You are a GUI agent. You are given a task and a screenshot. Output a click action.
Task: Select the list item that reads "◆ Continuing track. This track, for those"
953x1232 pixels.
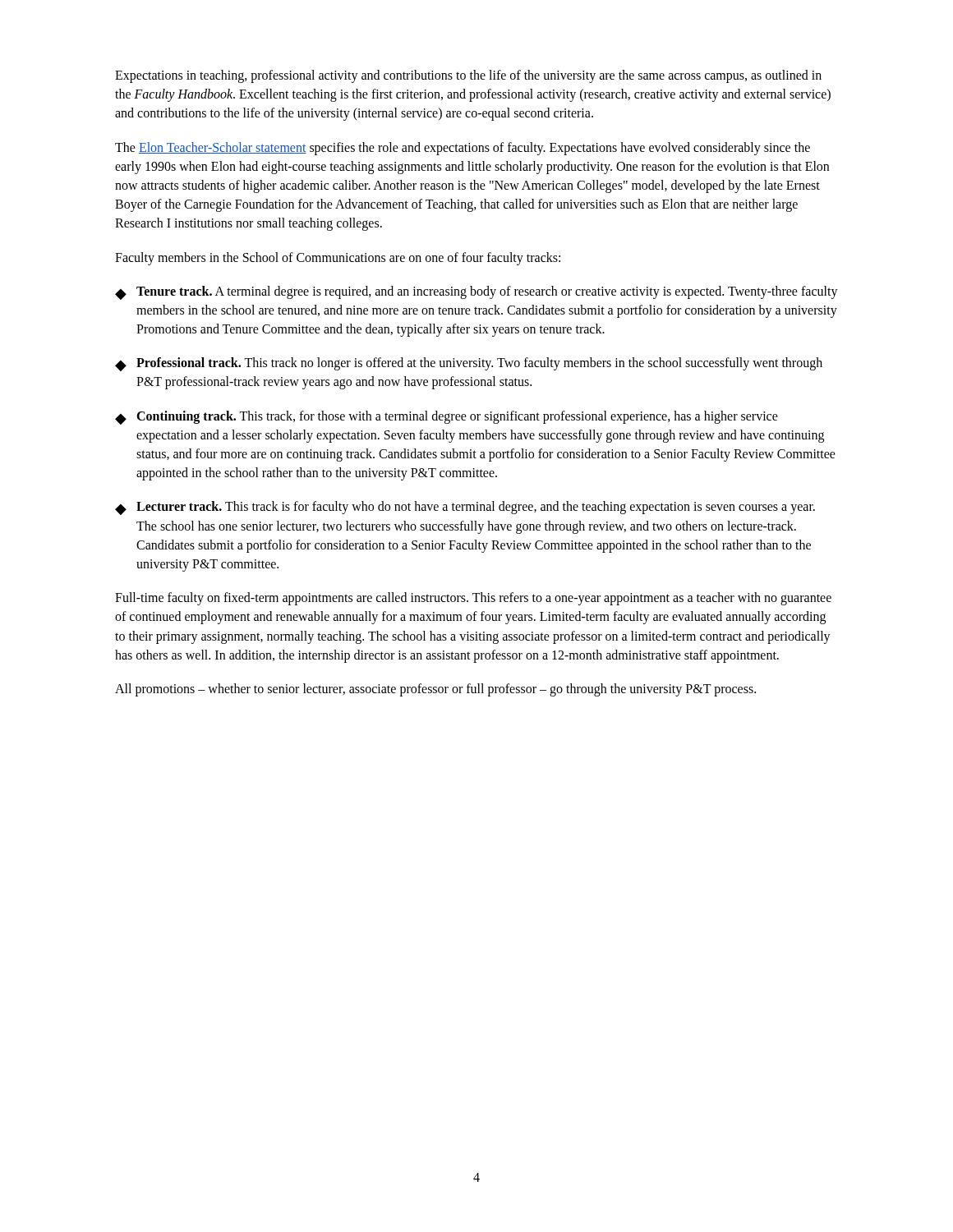click(476, 444)
